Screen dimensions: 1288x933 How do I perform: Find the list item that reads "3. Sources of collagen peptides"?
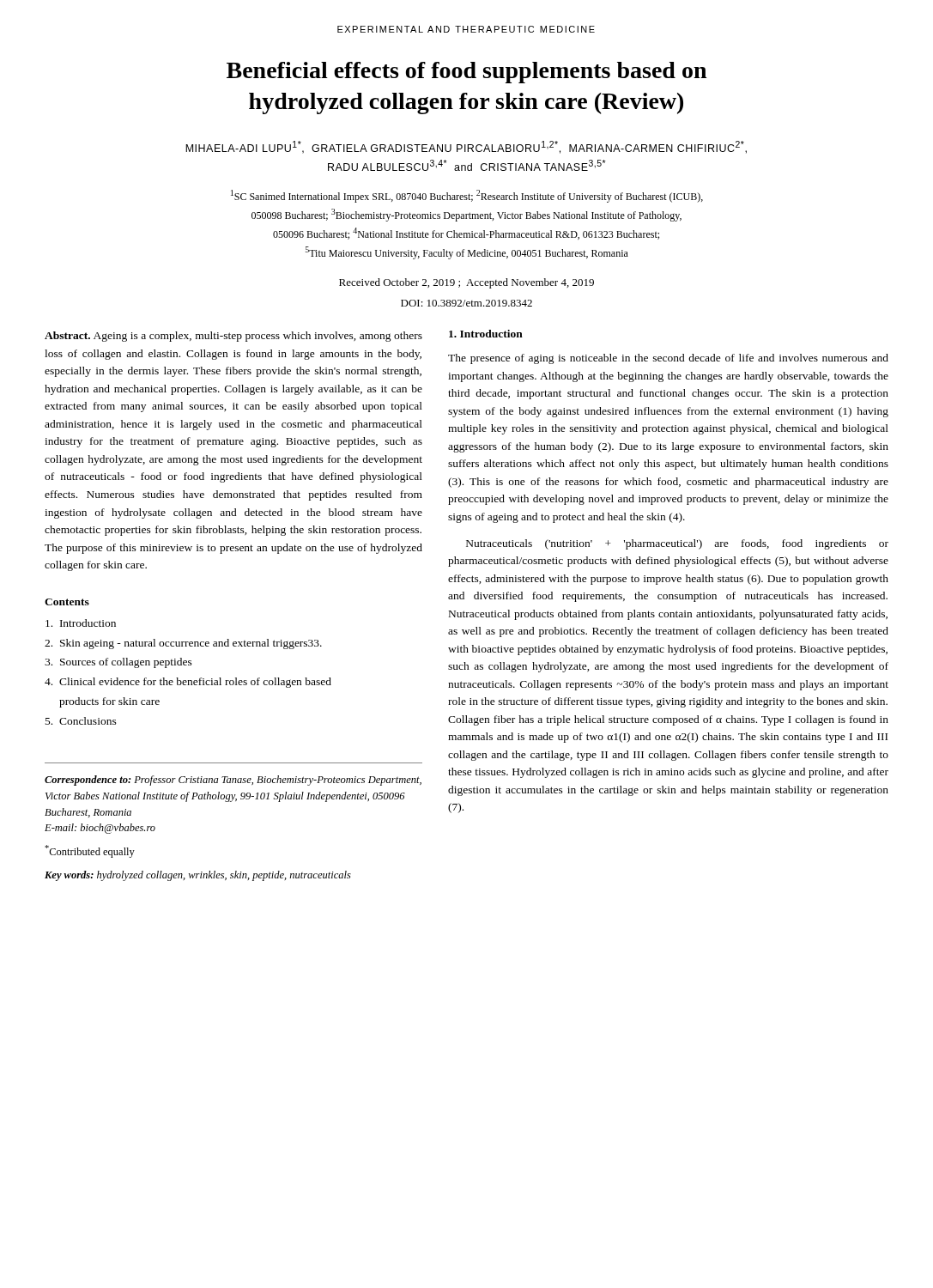[118, 662]
